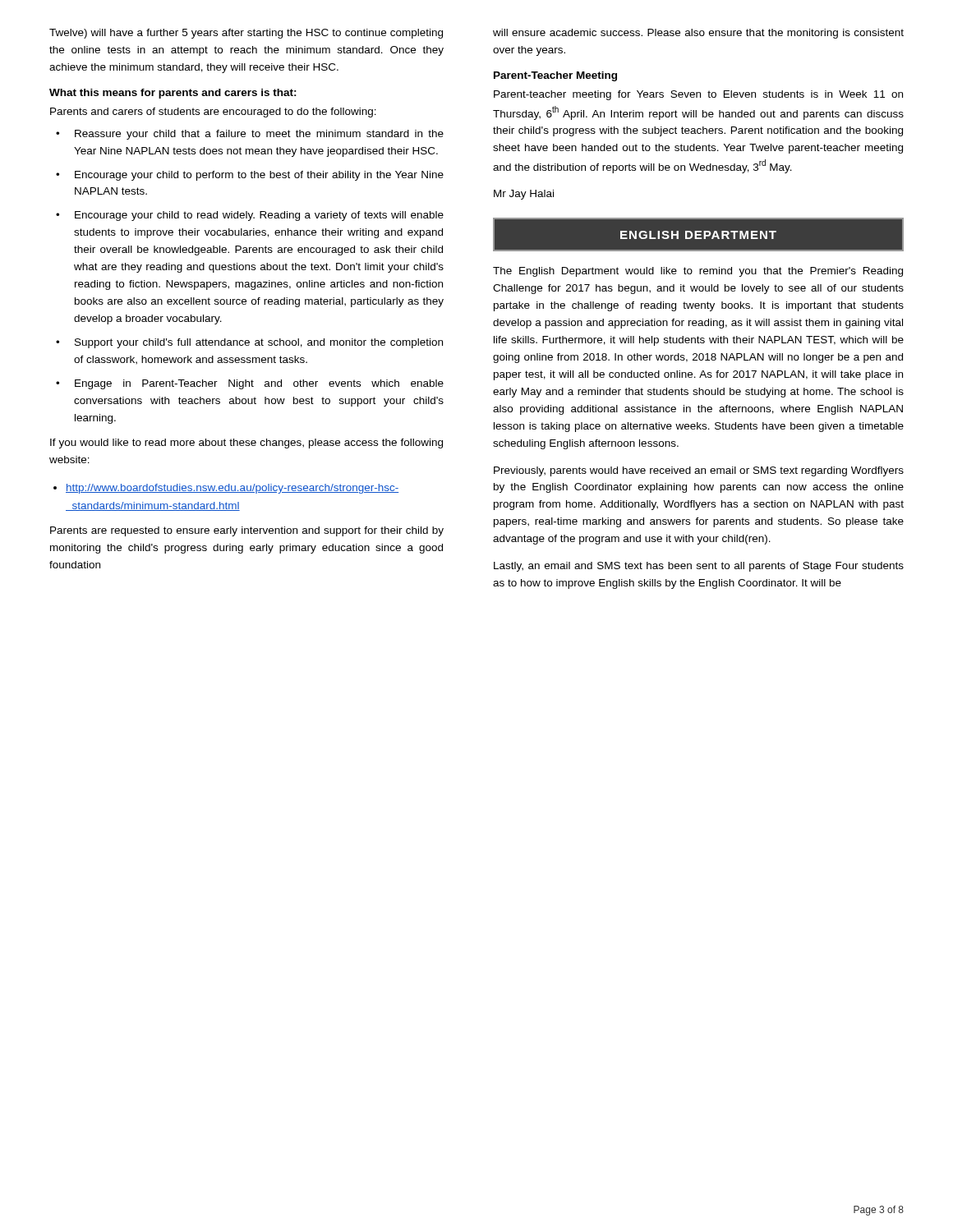Find the text block with the text "If you would like to read more about"
This screenshot has width=953, height=1232.
click(x=246, y=451)
